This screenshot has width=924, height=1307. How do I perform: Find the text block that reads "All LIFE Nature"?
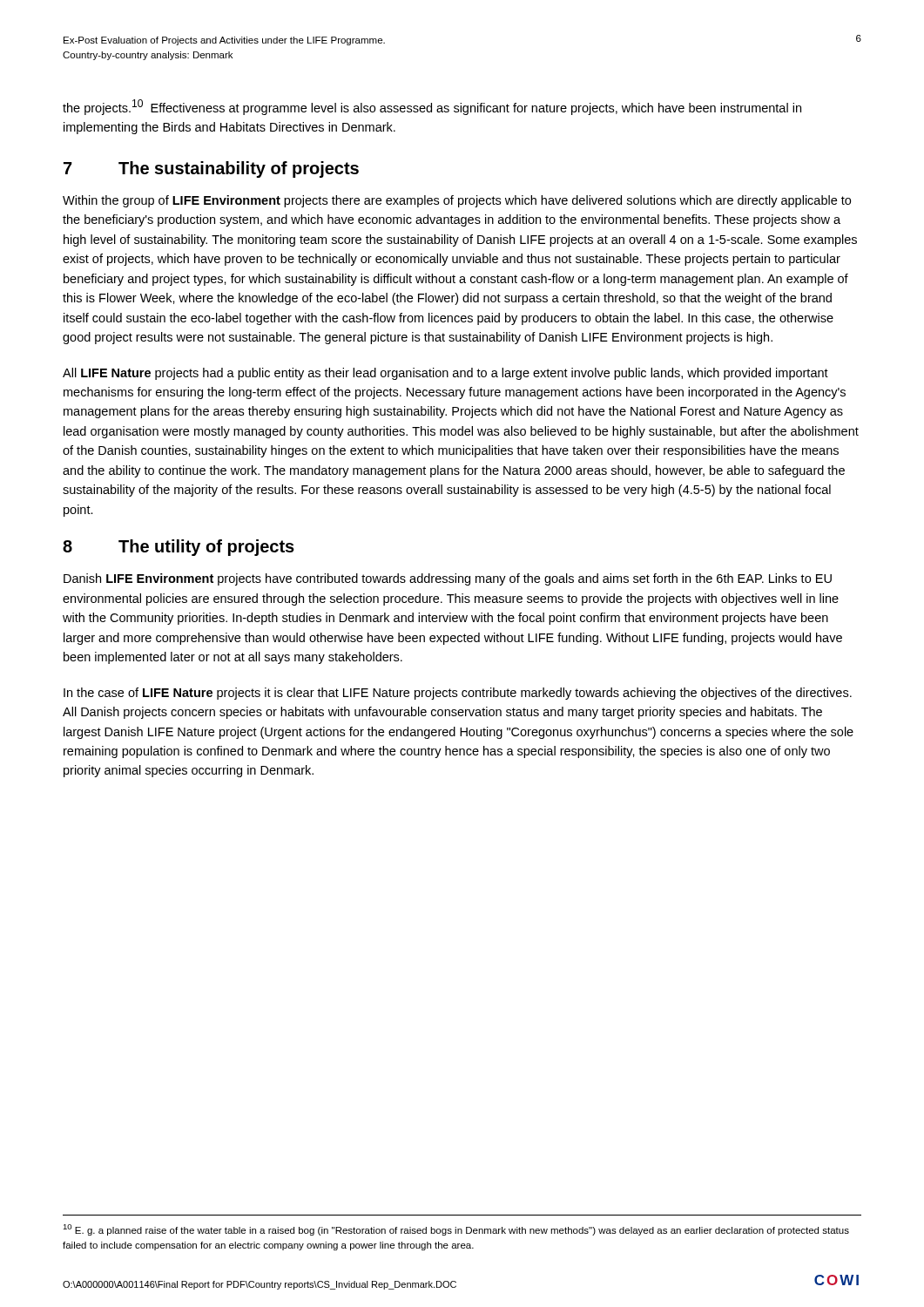(x=462, y=441)
